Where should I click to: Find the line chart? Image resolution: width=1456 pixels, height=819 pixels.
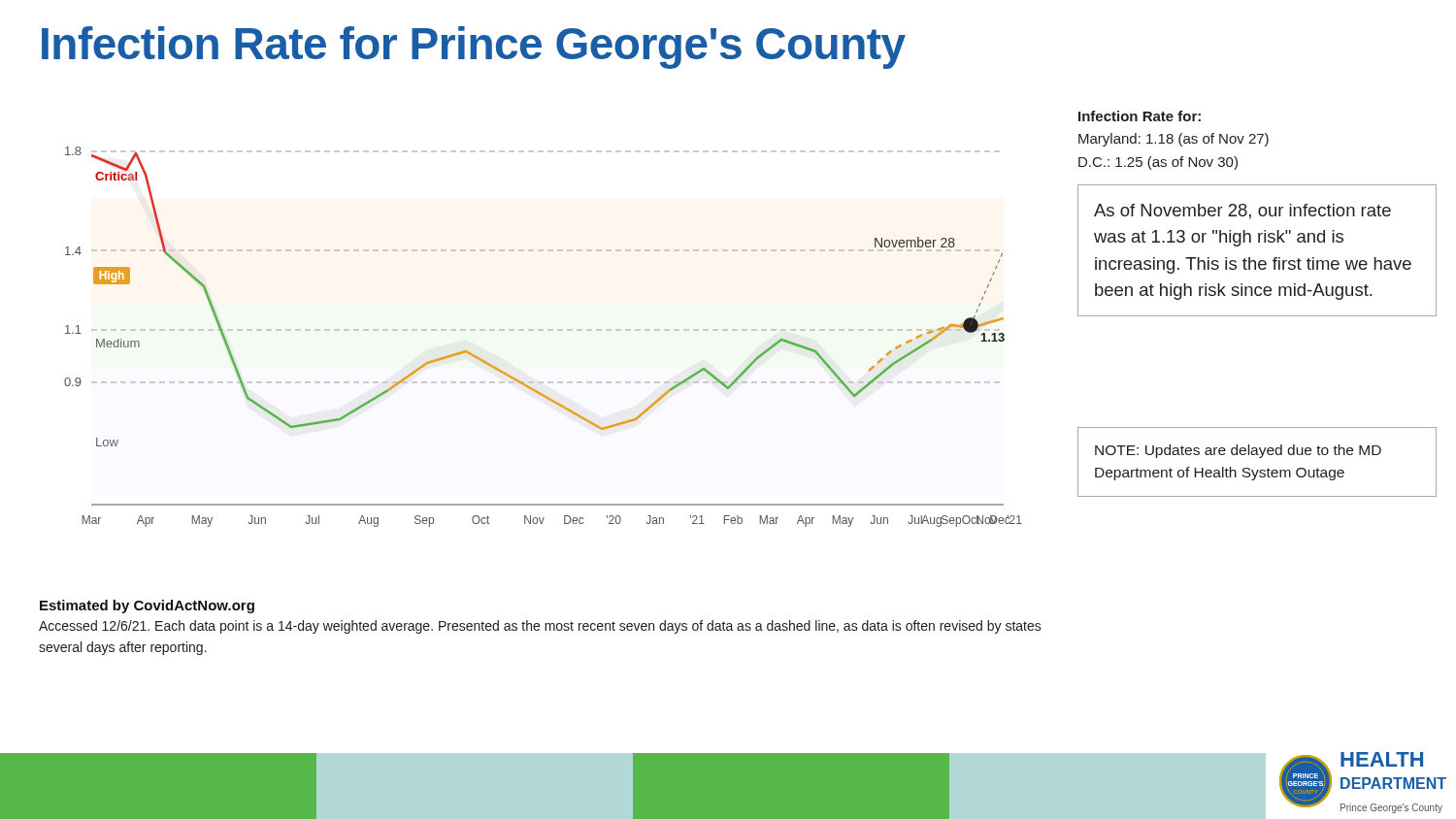point(553,335)
